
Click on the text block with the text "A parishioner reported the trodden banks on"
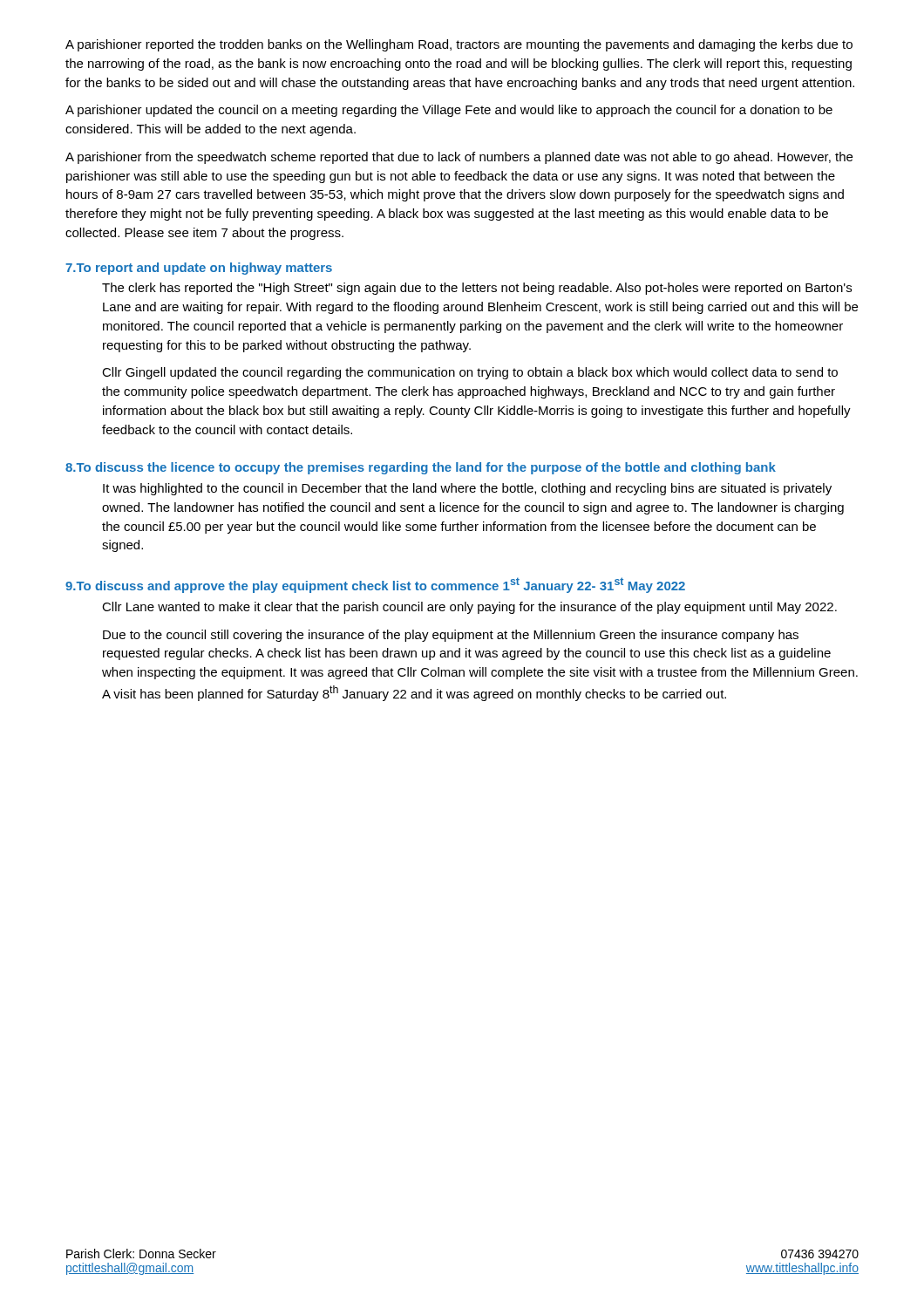460,63
